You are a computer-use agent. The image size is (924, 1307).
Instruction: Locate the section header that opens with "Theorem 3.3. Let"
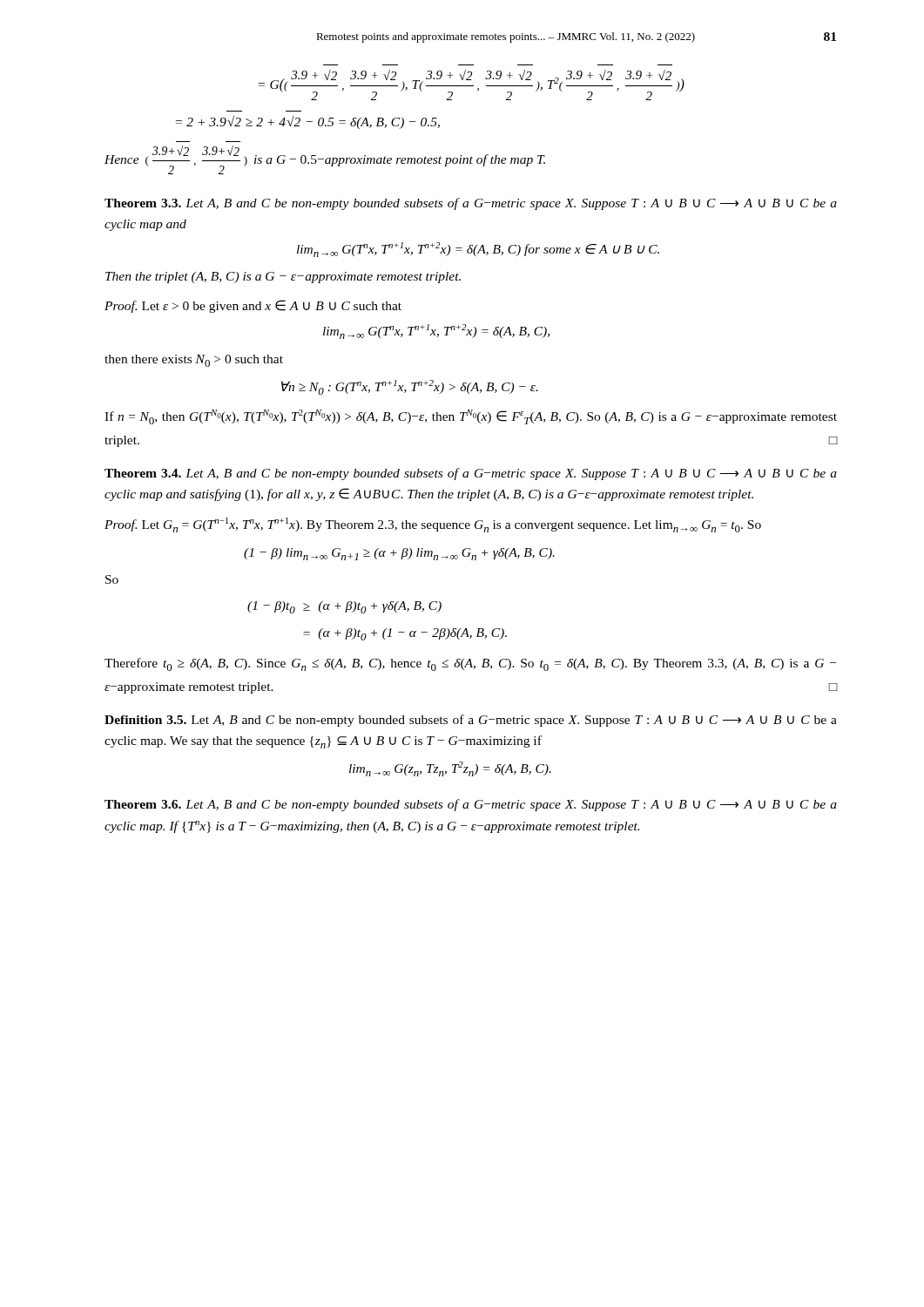471,213
